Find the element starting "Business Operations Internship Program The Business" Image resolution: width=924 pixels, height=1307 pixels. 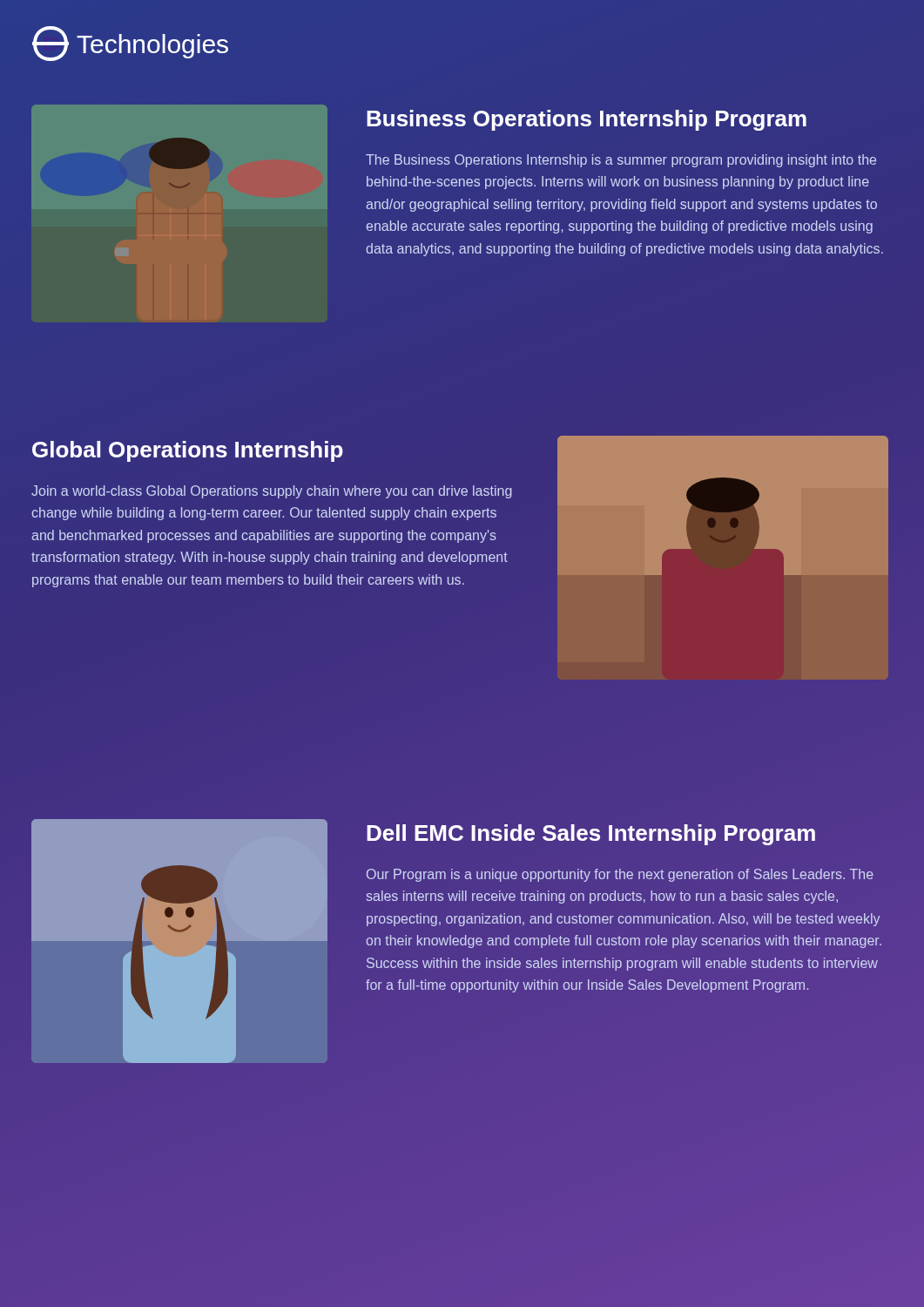click(x=627, y=182)
